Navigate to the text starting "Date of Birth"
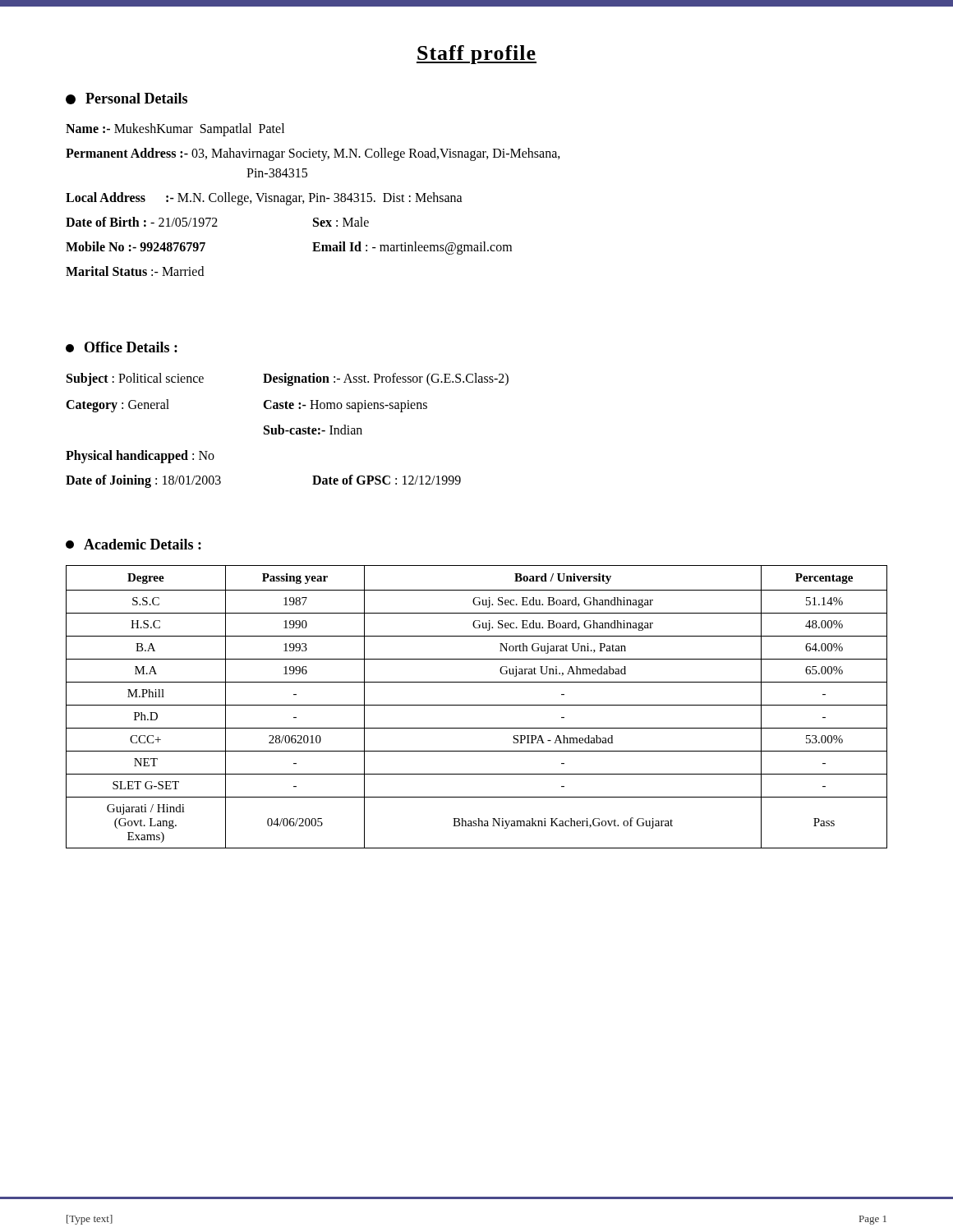 tap(217, 223)
